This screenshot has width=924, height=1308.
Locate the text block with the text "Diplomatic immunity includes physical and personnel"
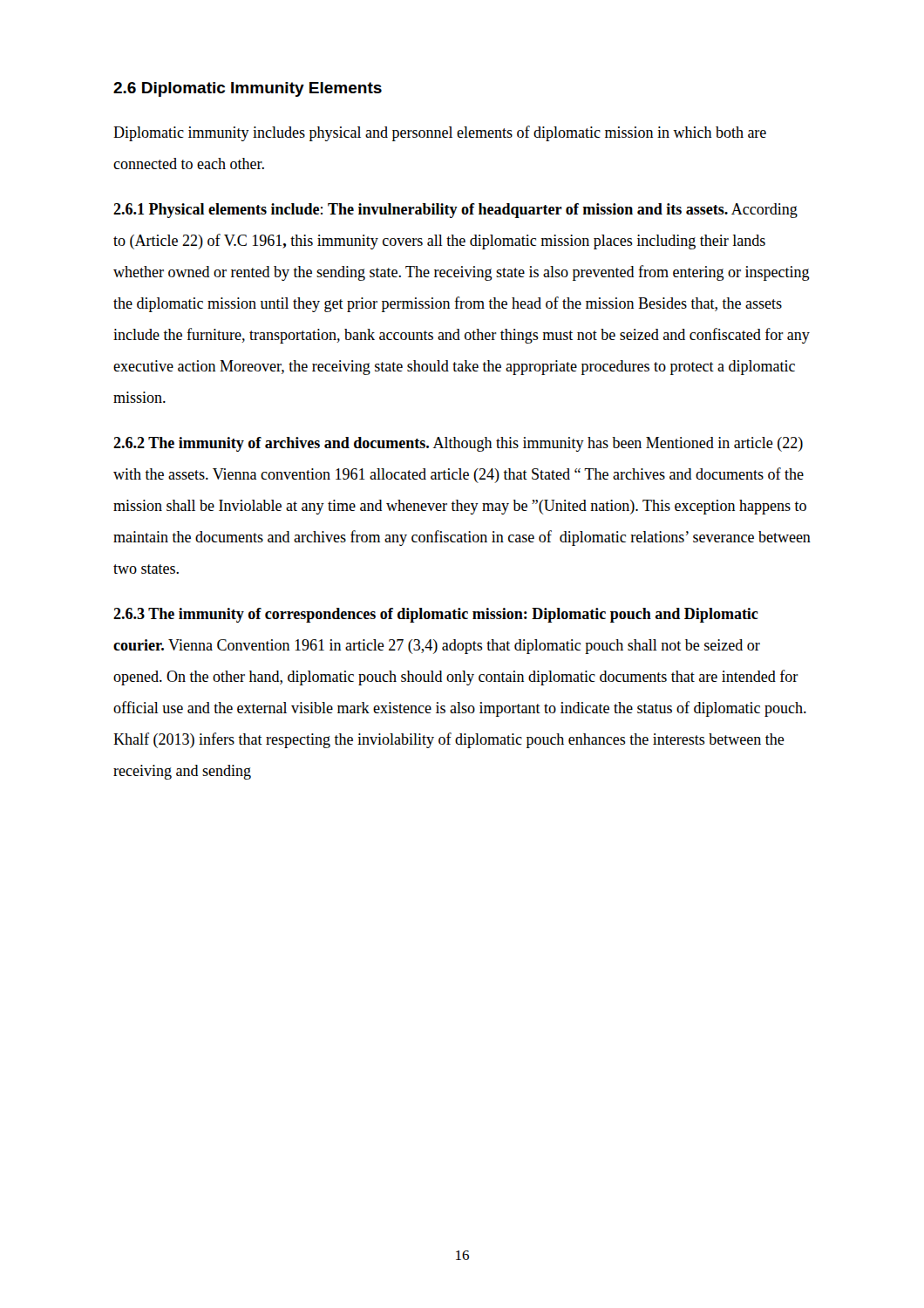click(x=440, y=148)
